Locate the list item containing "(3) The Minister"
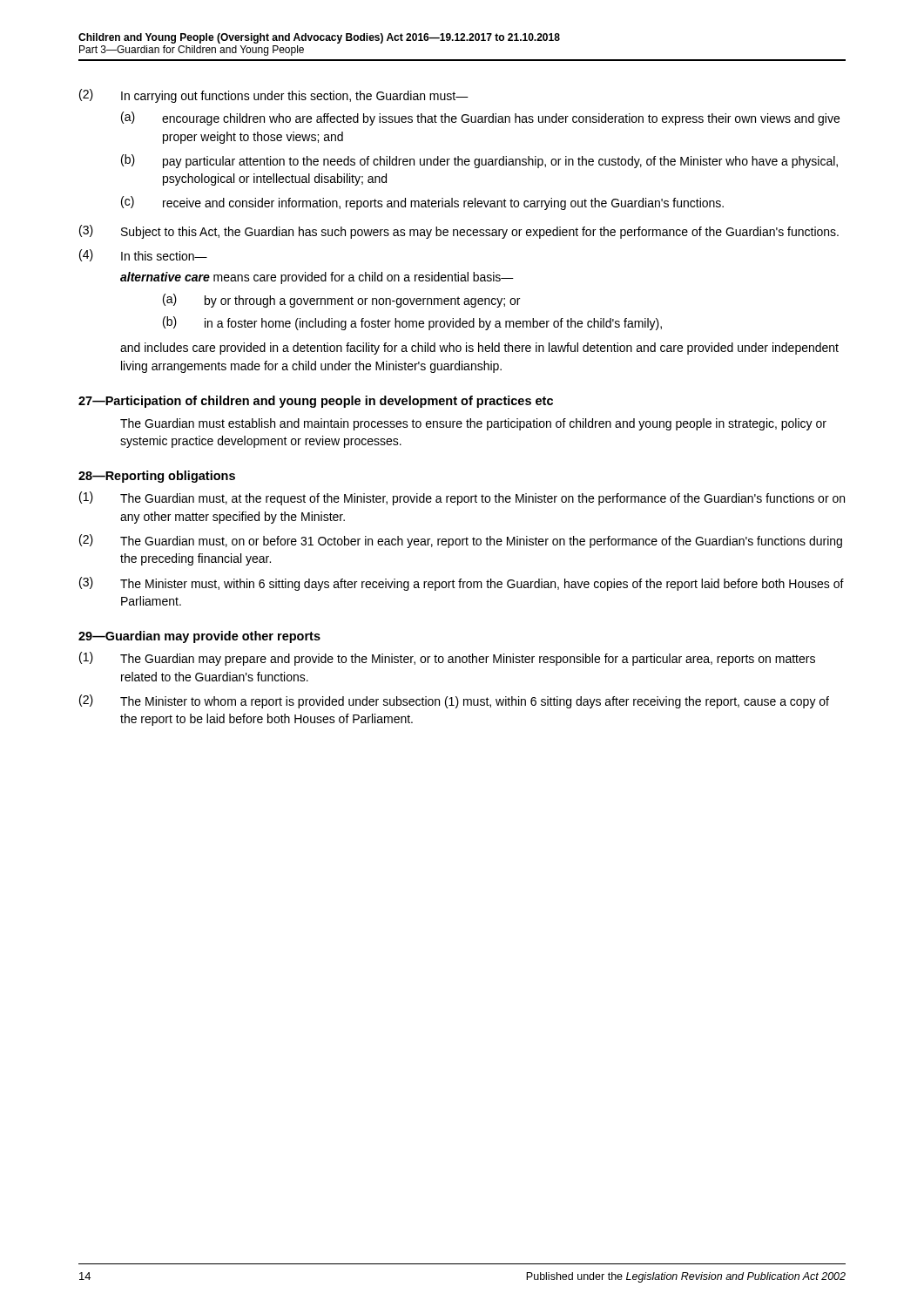Screen dimensions: 1307x924 462,592
